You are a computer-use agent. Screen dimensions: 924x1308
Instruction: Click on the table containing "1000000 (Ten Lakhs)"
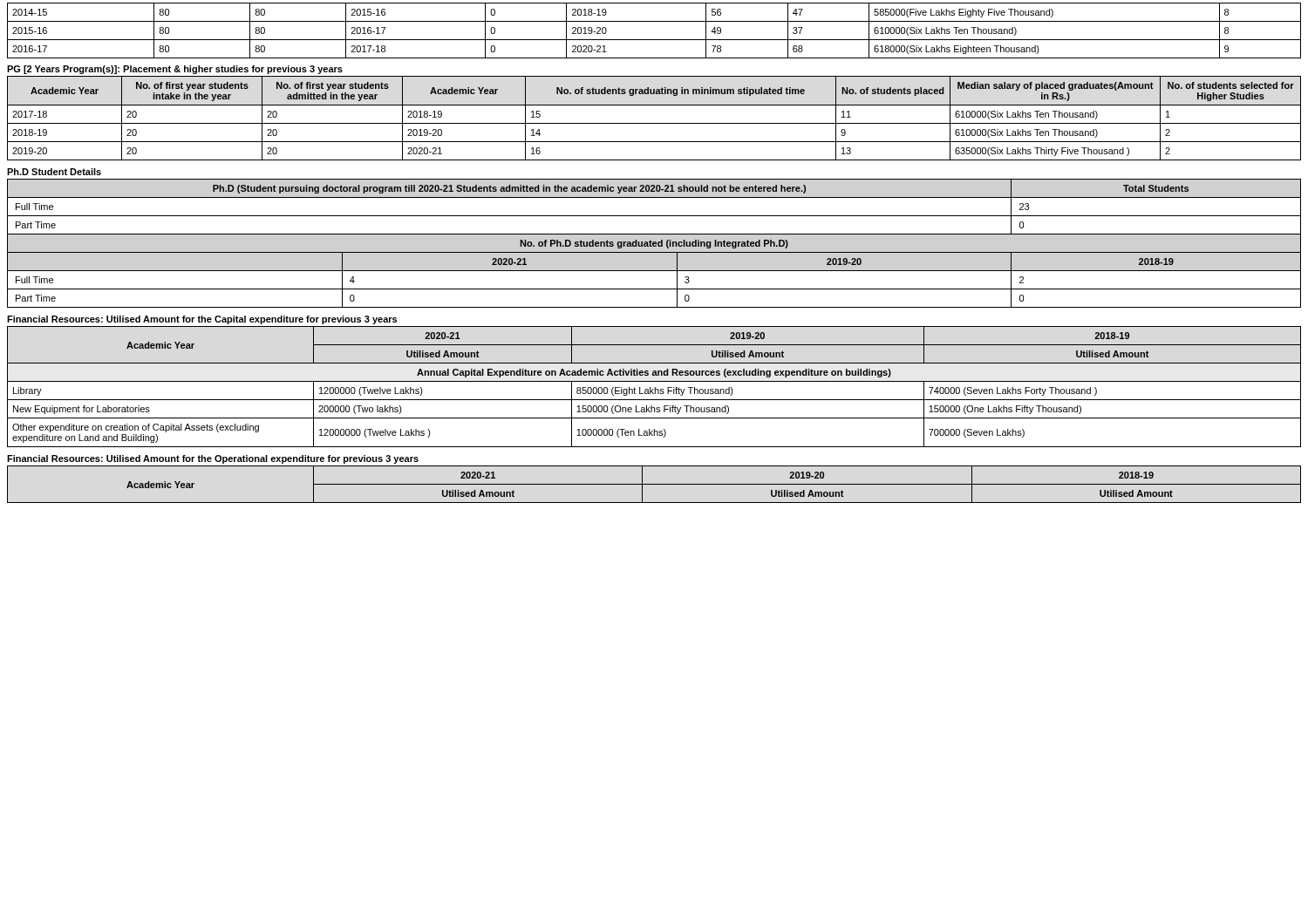tap(654, 387)
